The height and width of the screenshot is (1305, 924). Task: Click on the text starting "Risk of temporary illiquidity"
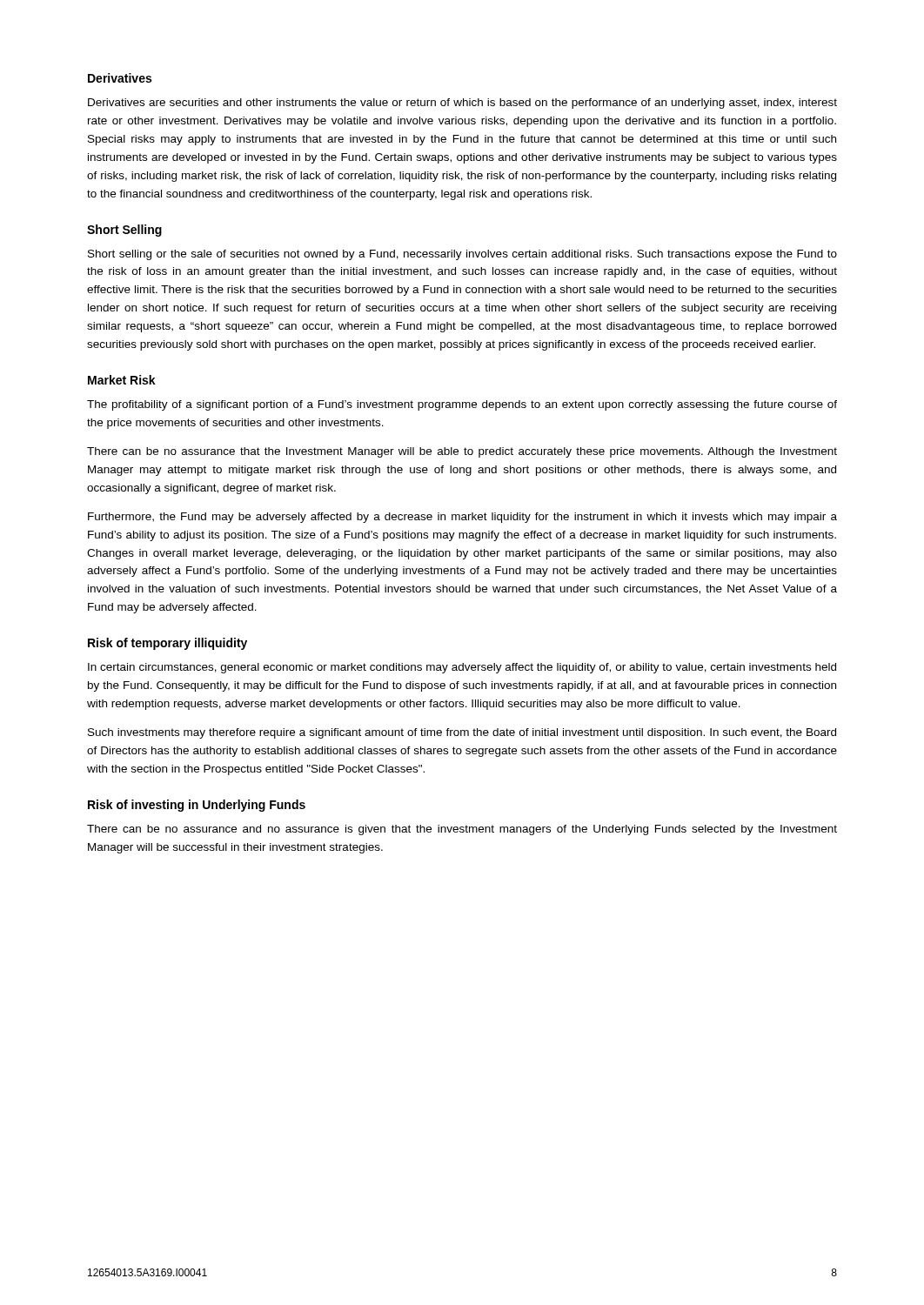point(167,643)
